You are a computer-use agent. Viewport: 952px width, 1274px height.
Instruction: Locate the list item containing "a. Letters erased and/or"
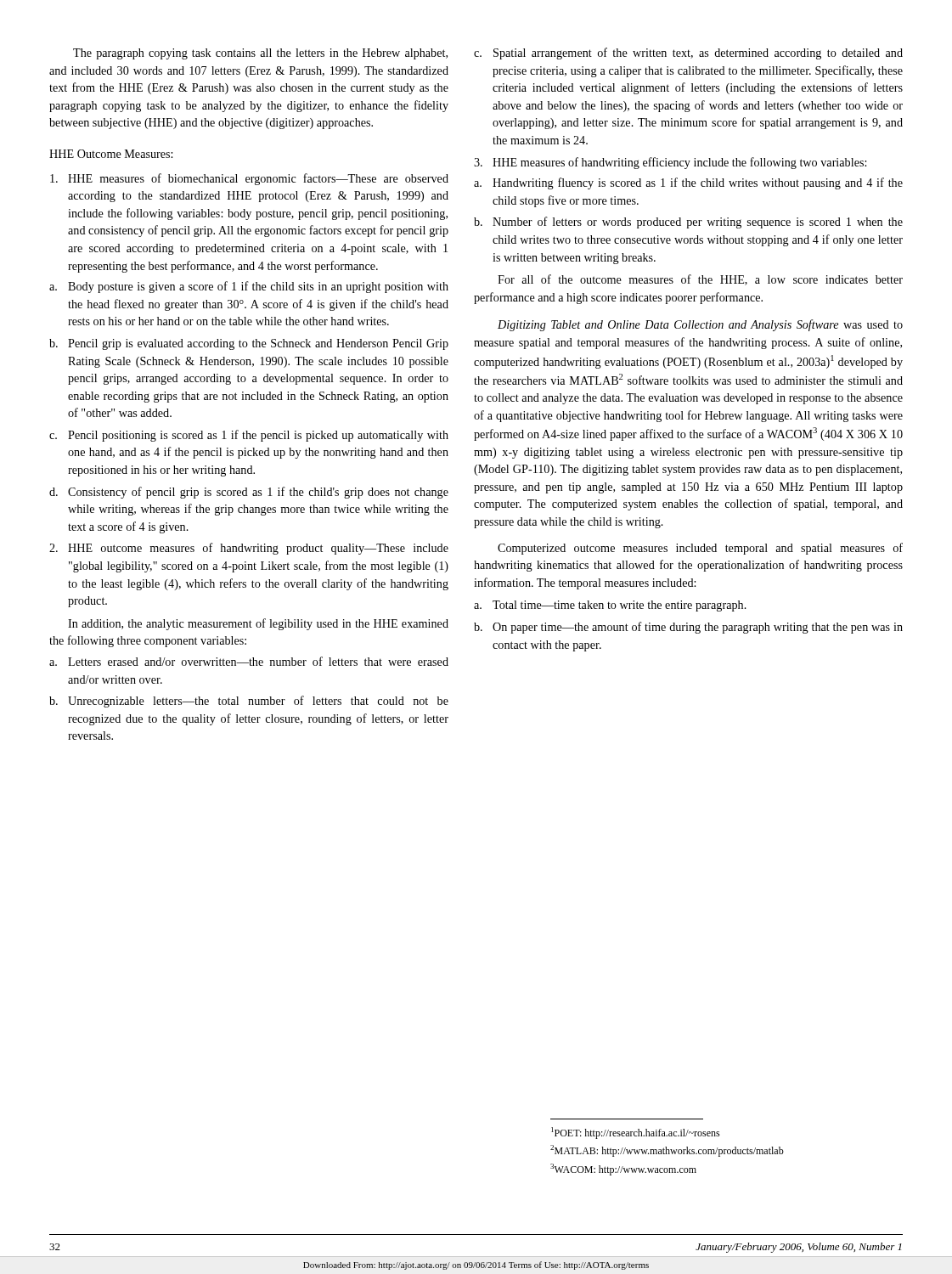coord(249,671)
